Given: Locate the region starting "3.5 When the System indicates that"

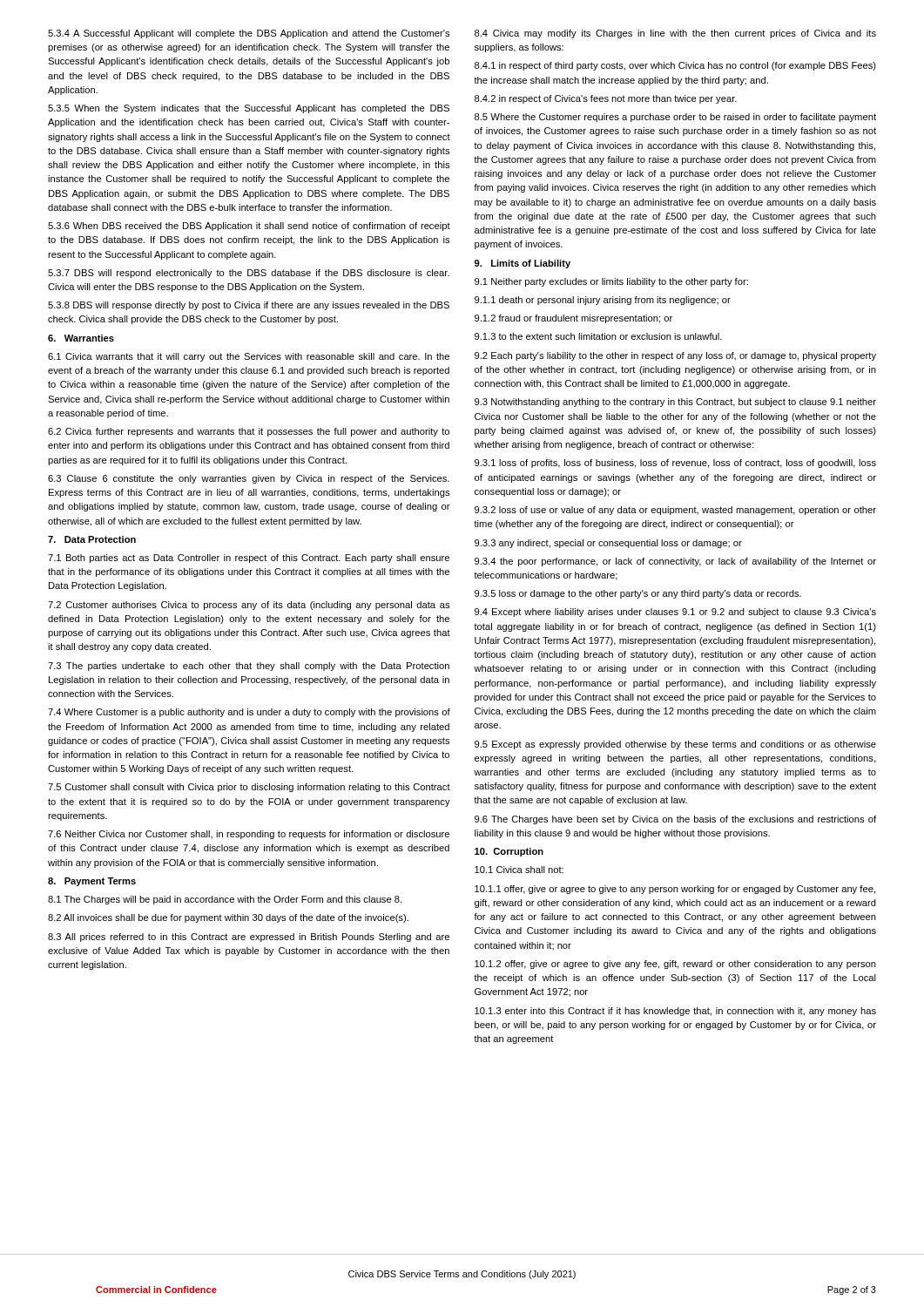Looking at the screenshot, I should (249, 158).
